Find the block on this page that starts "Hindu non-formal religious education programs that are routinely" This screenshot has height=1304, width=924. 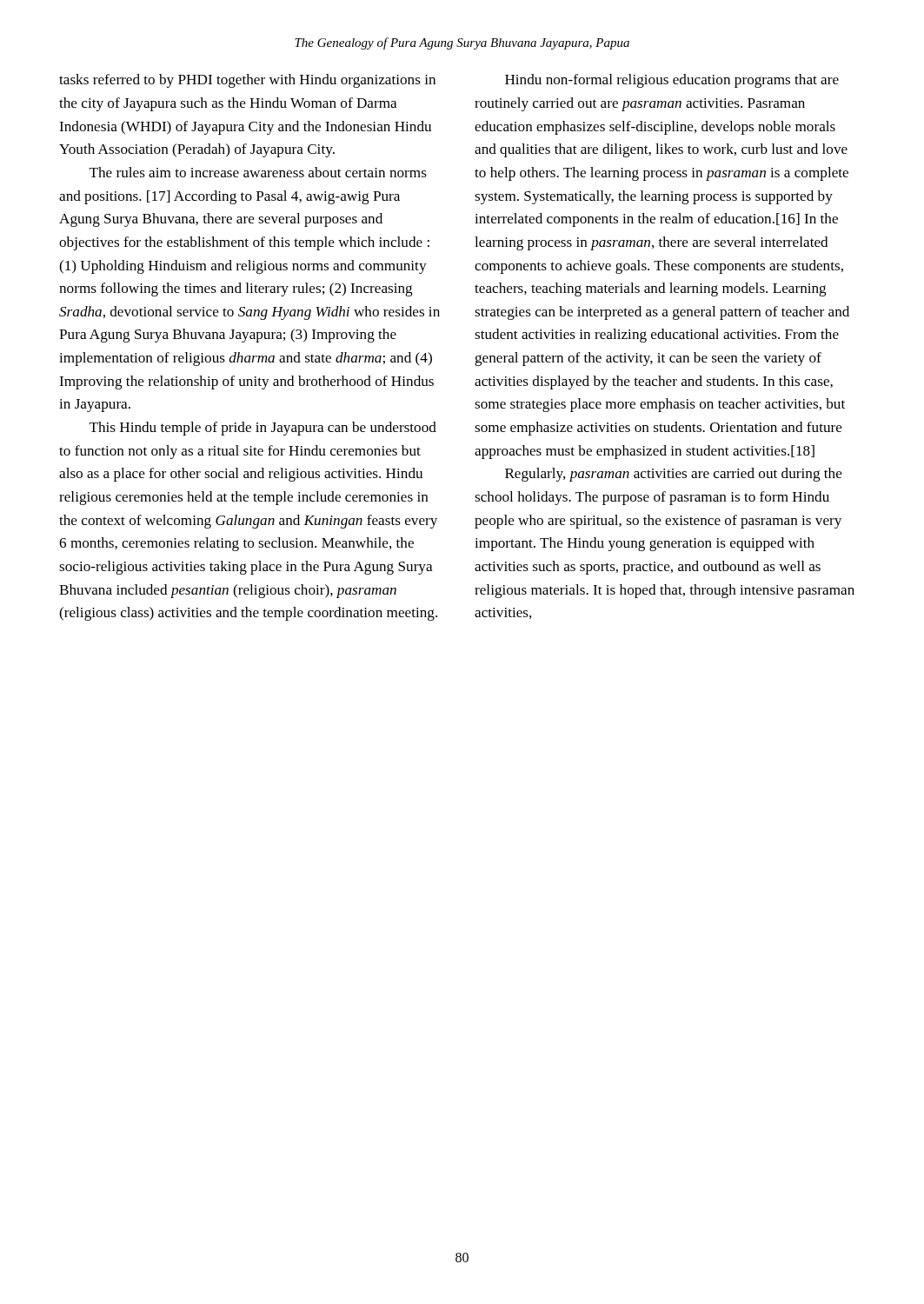[666, 347]
